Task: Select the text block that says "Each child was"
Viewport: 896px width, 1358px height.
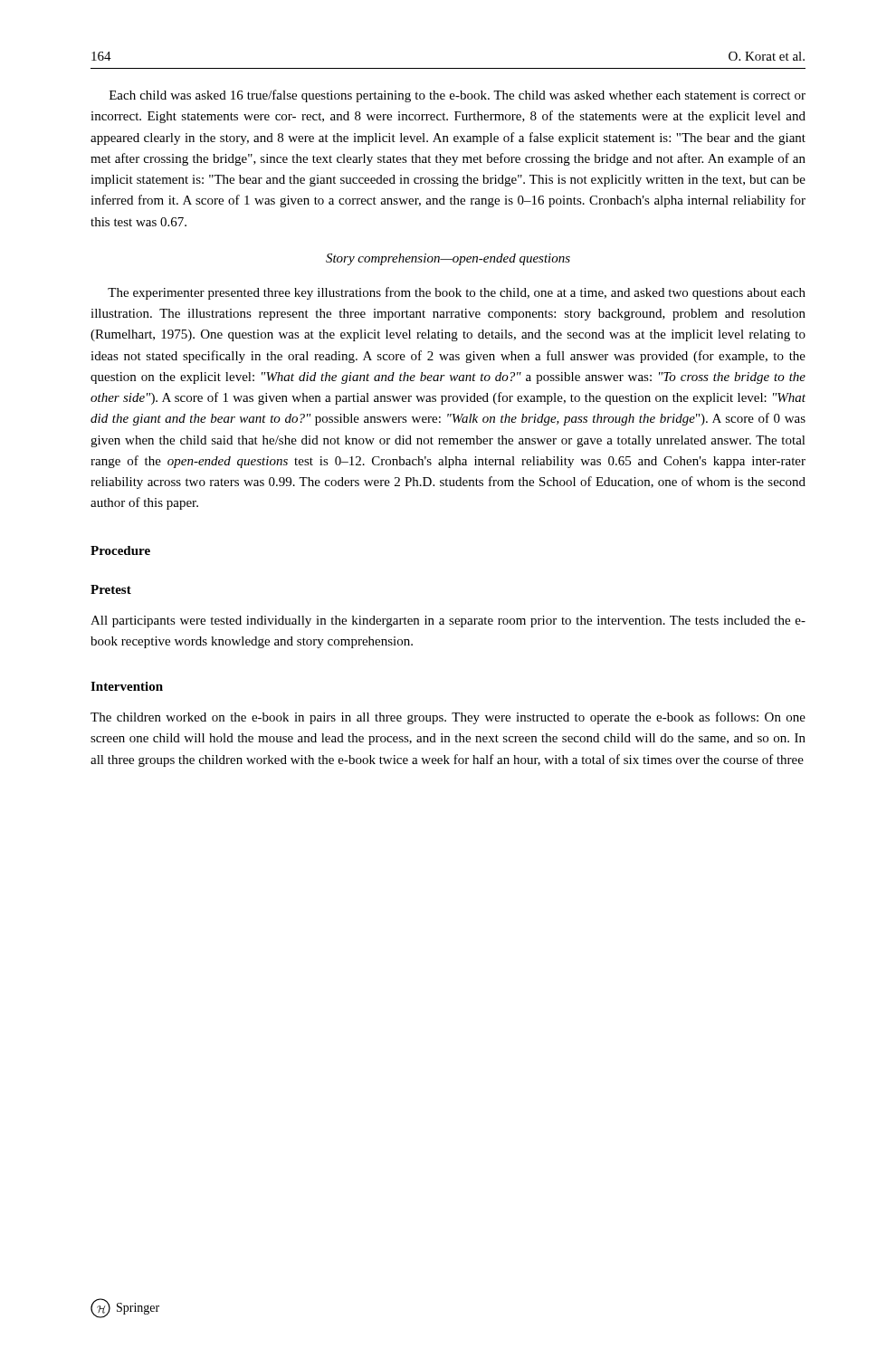Action: 448,158
